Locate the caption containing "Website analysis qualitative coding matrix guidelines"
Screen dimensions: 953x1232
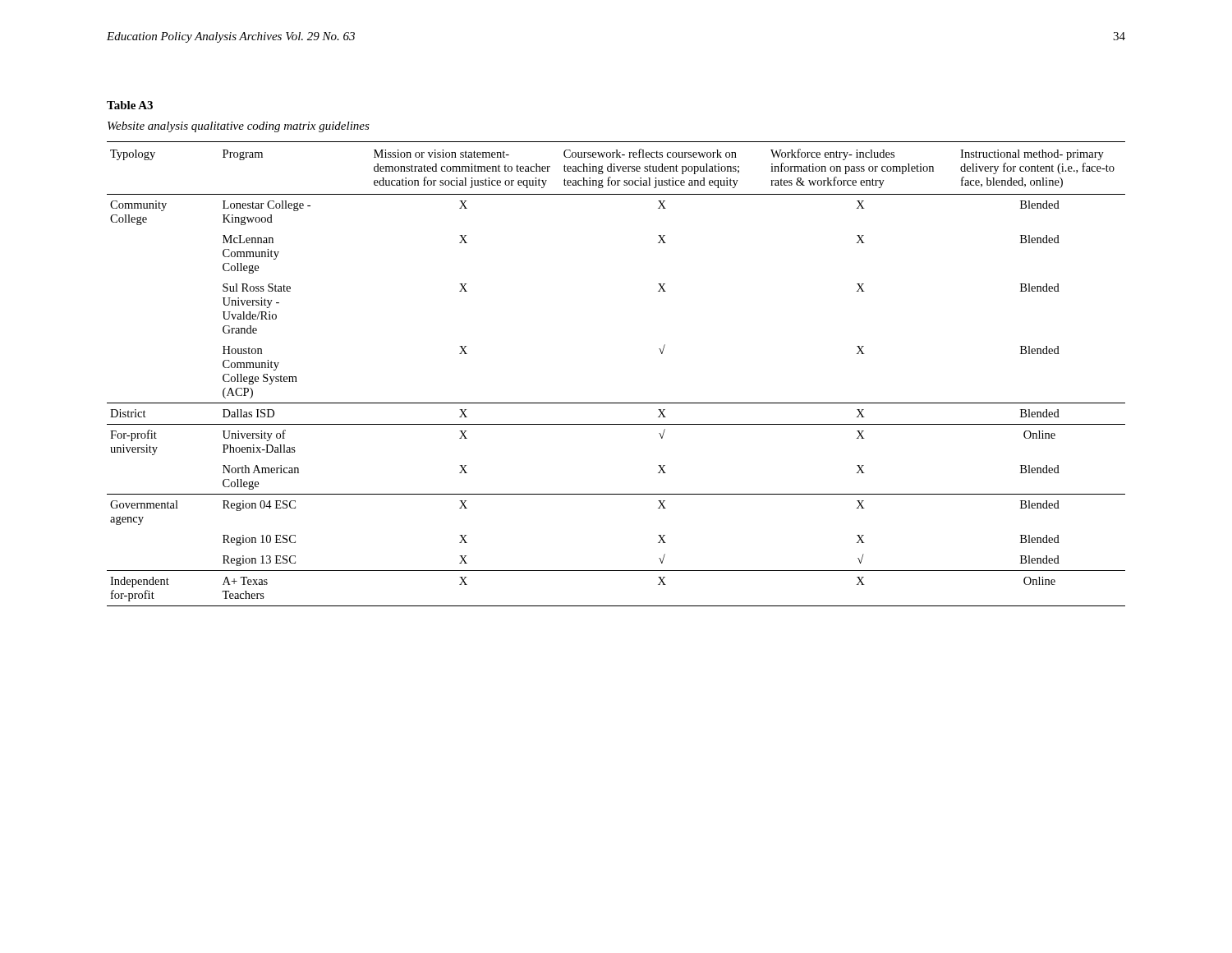[x=238, y=126]
